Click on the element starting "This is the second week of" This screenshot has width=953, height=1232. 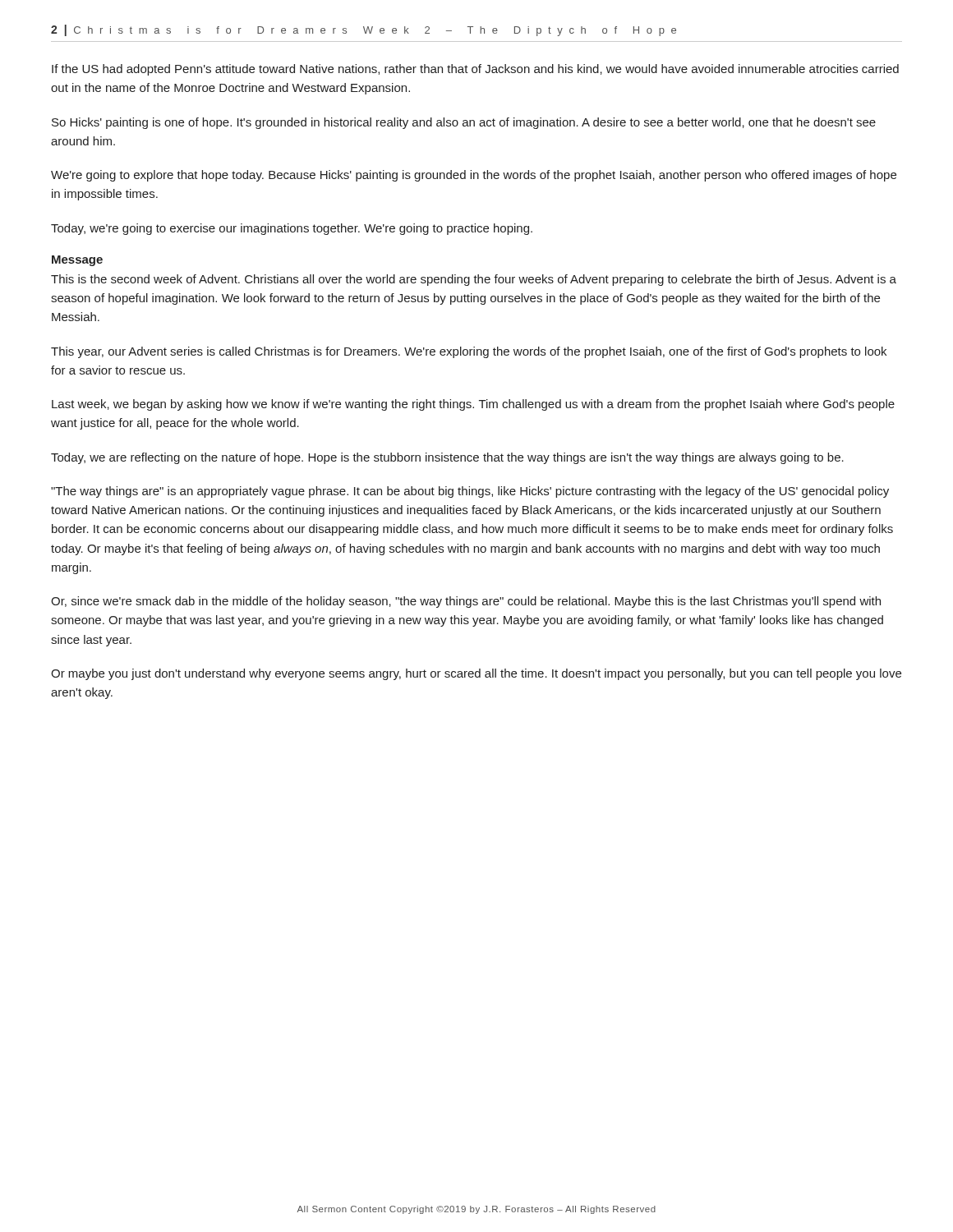[x=474, y=298]
